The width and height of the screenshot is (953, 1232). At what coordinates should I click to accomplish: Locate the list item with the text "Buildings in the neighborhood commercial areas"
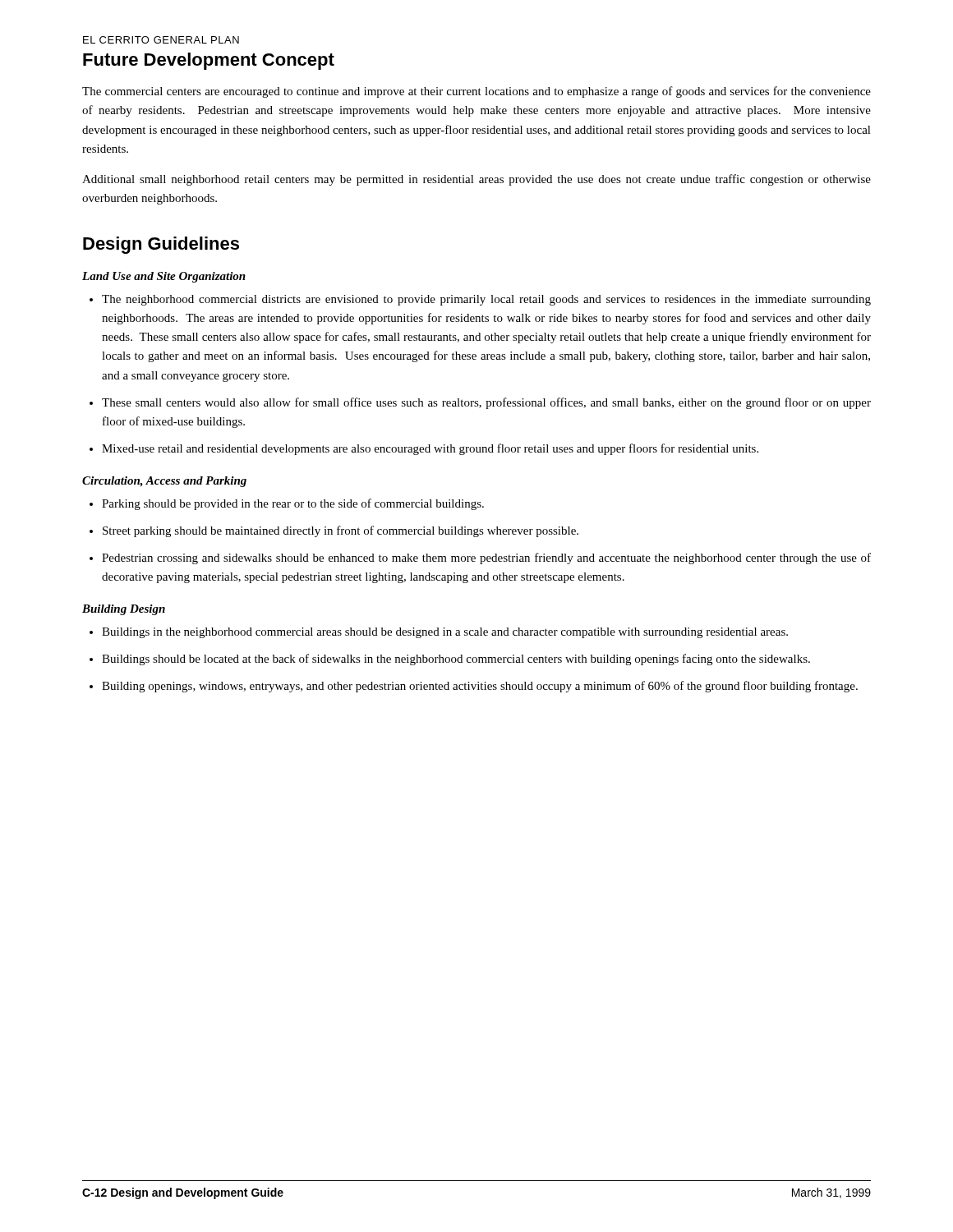coord(445,631)
